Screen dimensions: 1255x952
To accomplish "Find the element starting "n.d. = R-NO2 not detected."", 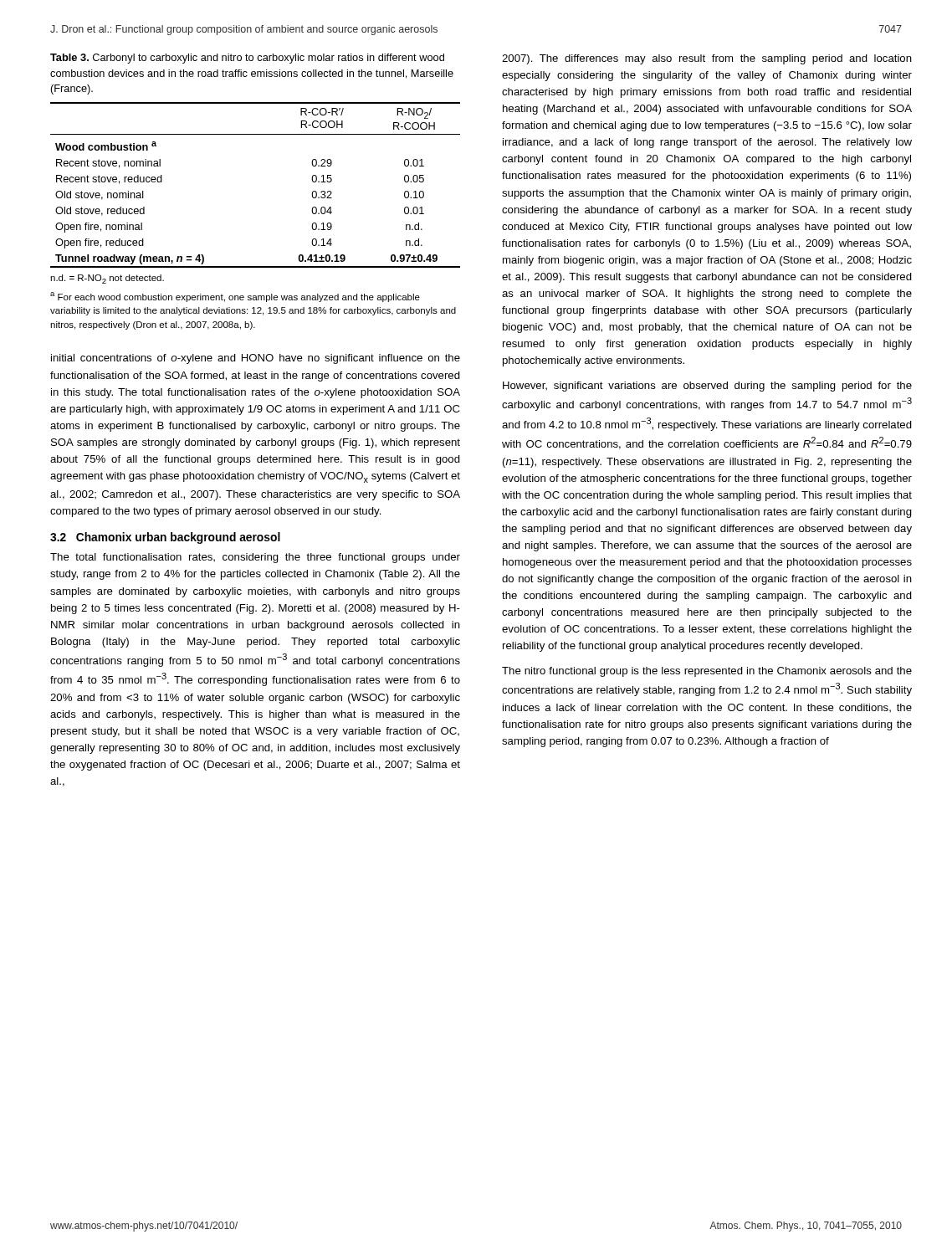I will (x=255, y=302).
